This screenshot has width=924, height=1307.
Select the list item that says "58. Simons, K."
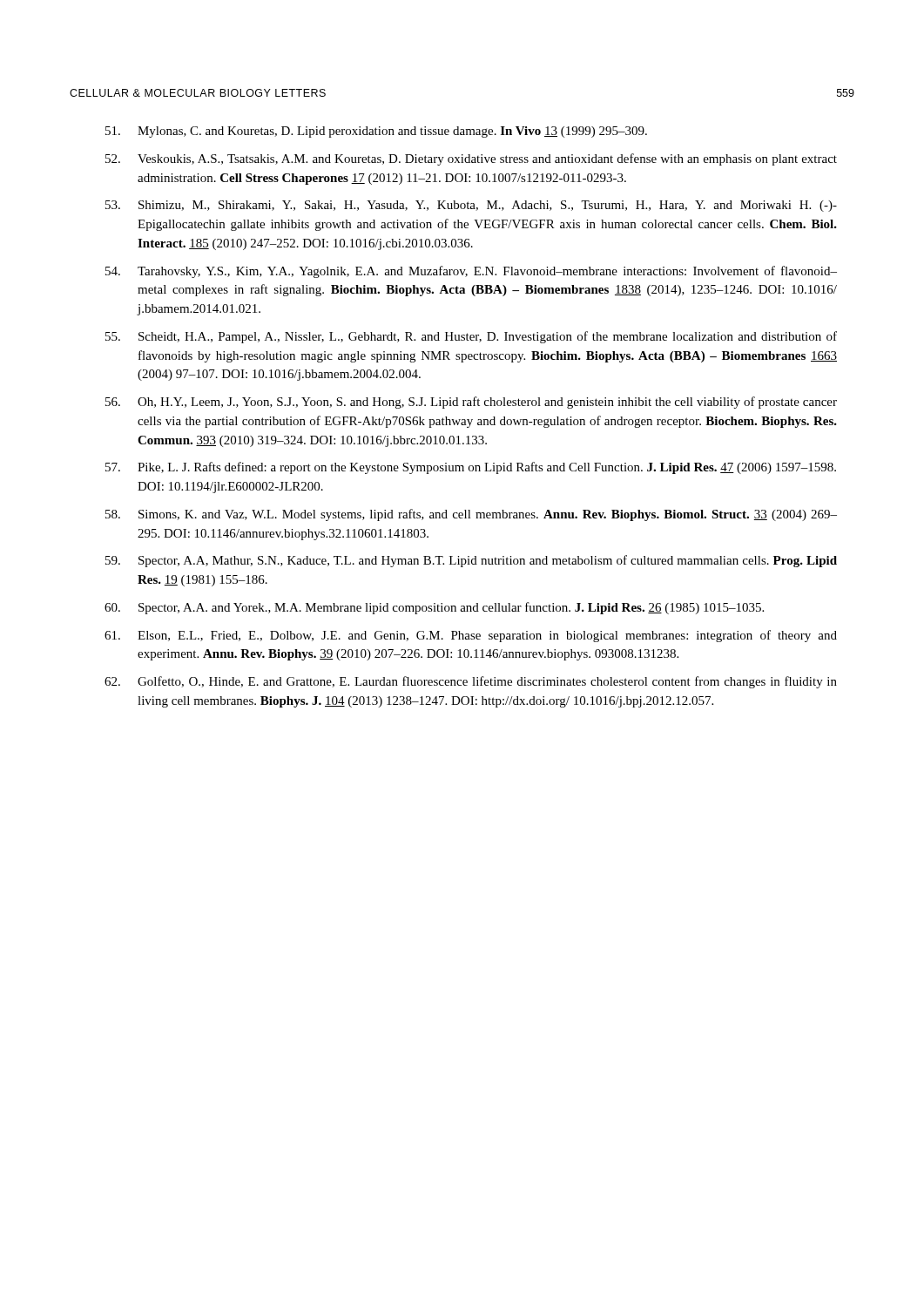point(471,524)
